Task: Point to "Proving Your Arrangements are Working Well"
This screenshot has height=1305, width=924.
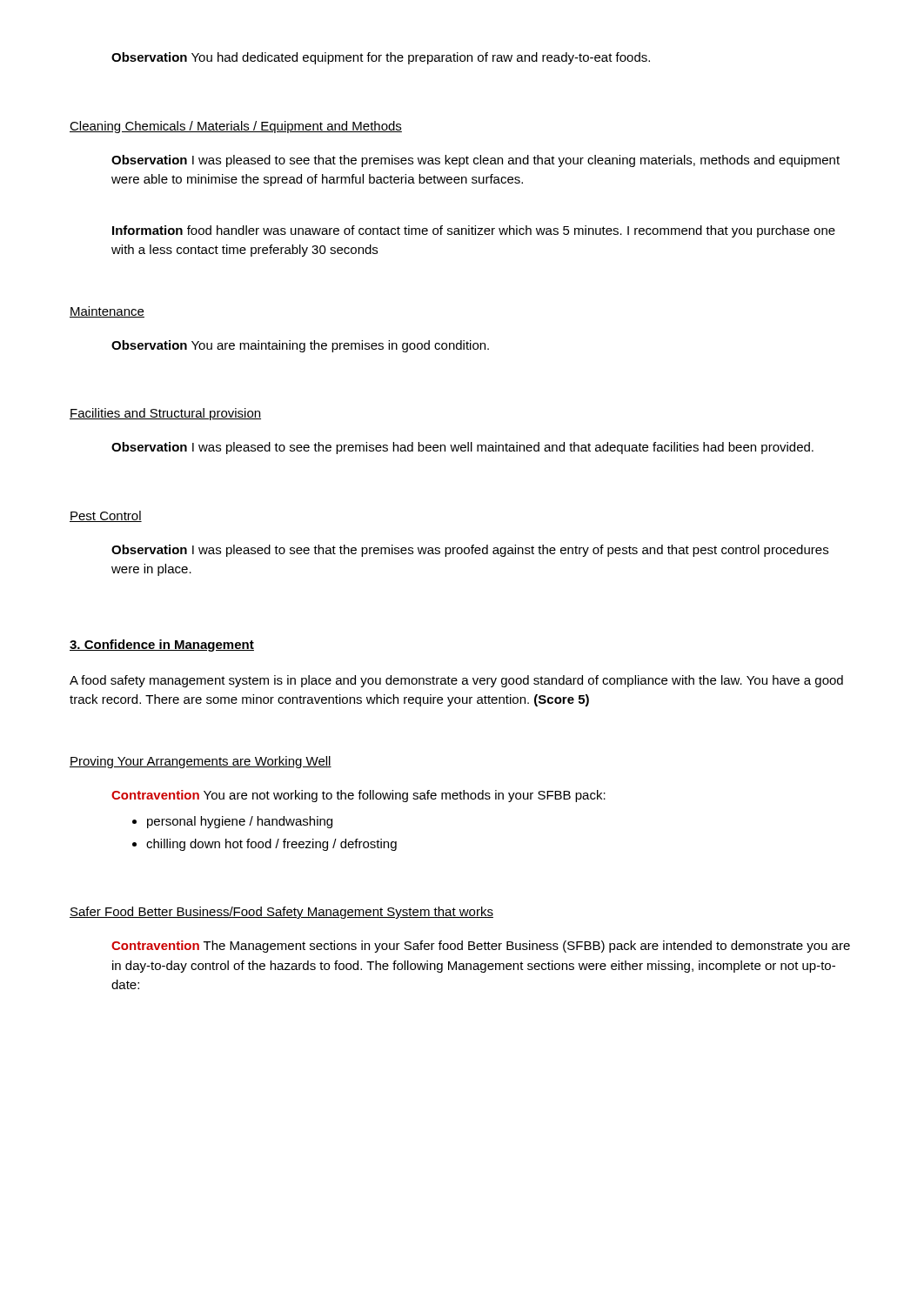Action: (200, 760)
